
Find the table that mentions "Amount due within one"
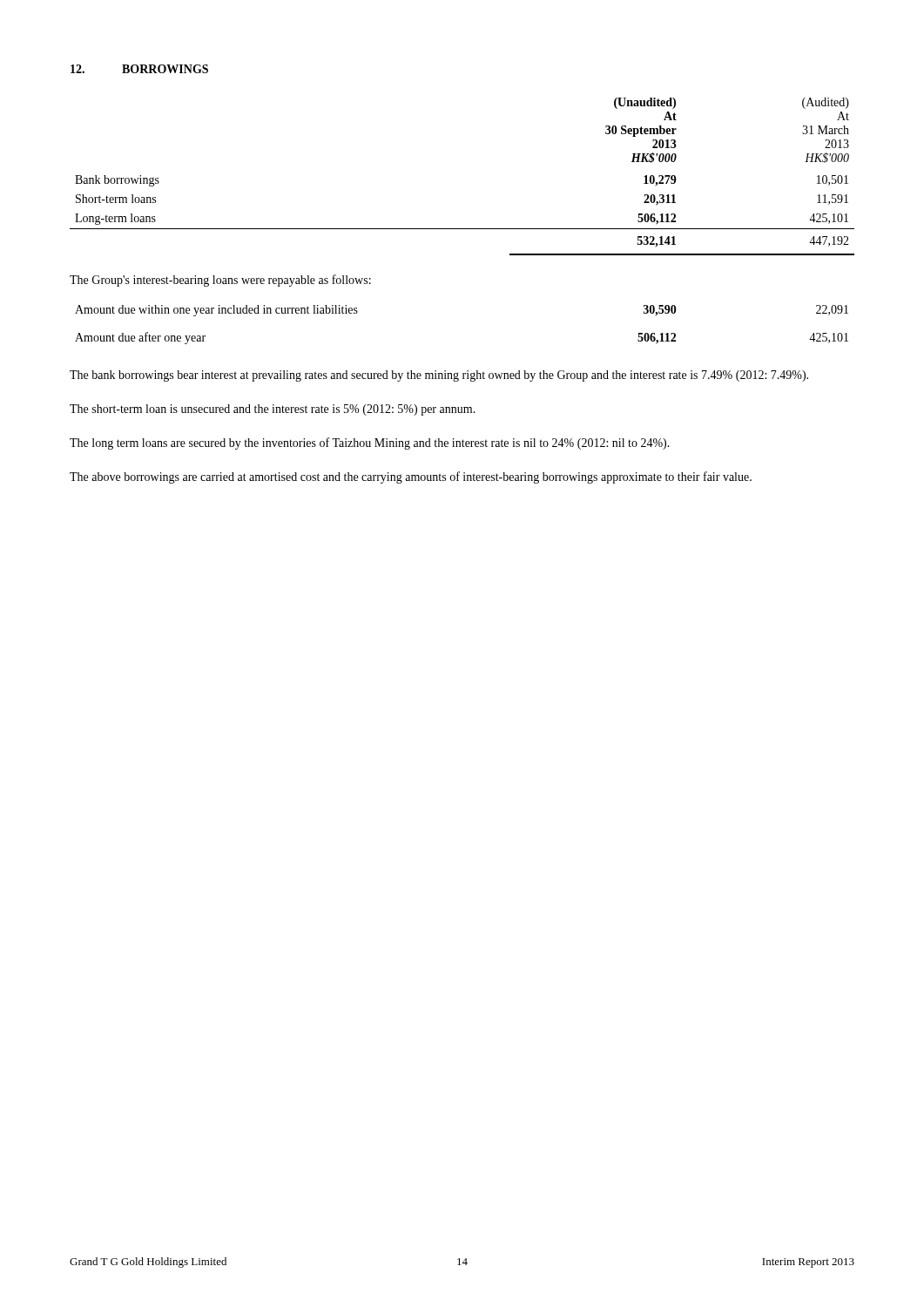pyautogui.click(x=462, y=324)
